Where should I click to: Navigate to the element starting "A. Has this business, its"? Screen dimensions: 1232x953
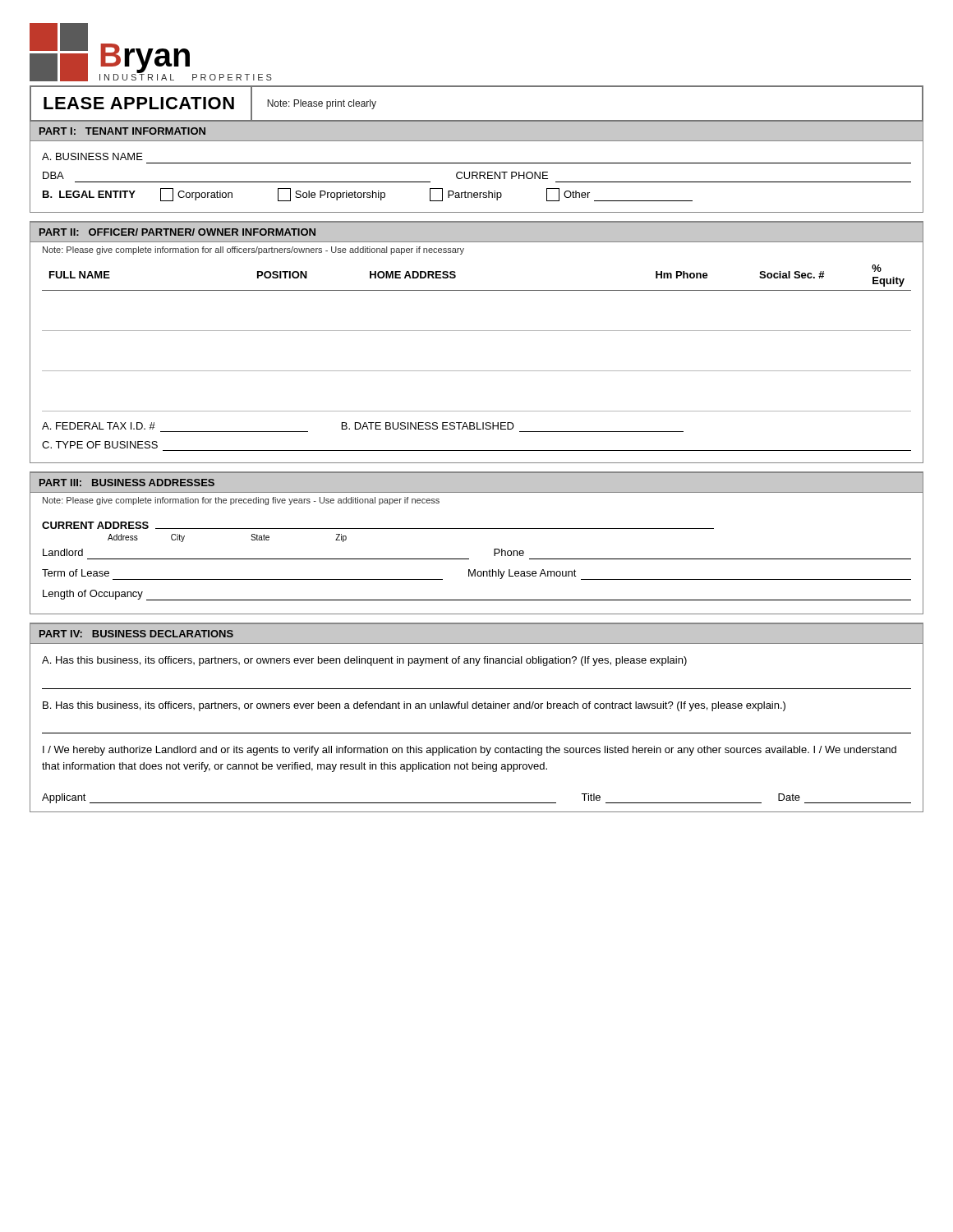pos(364,660)
